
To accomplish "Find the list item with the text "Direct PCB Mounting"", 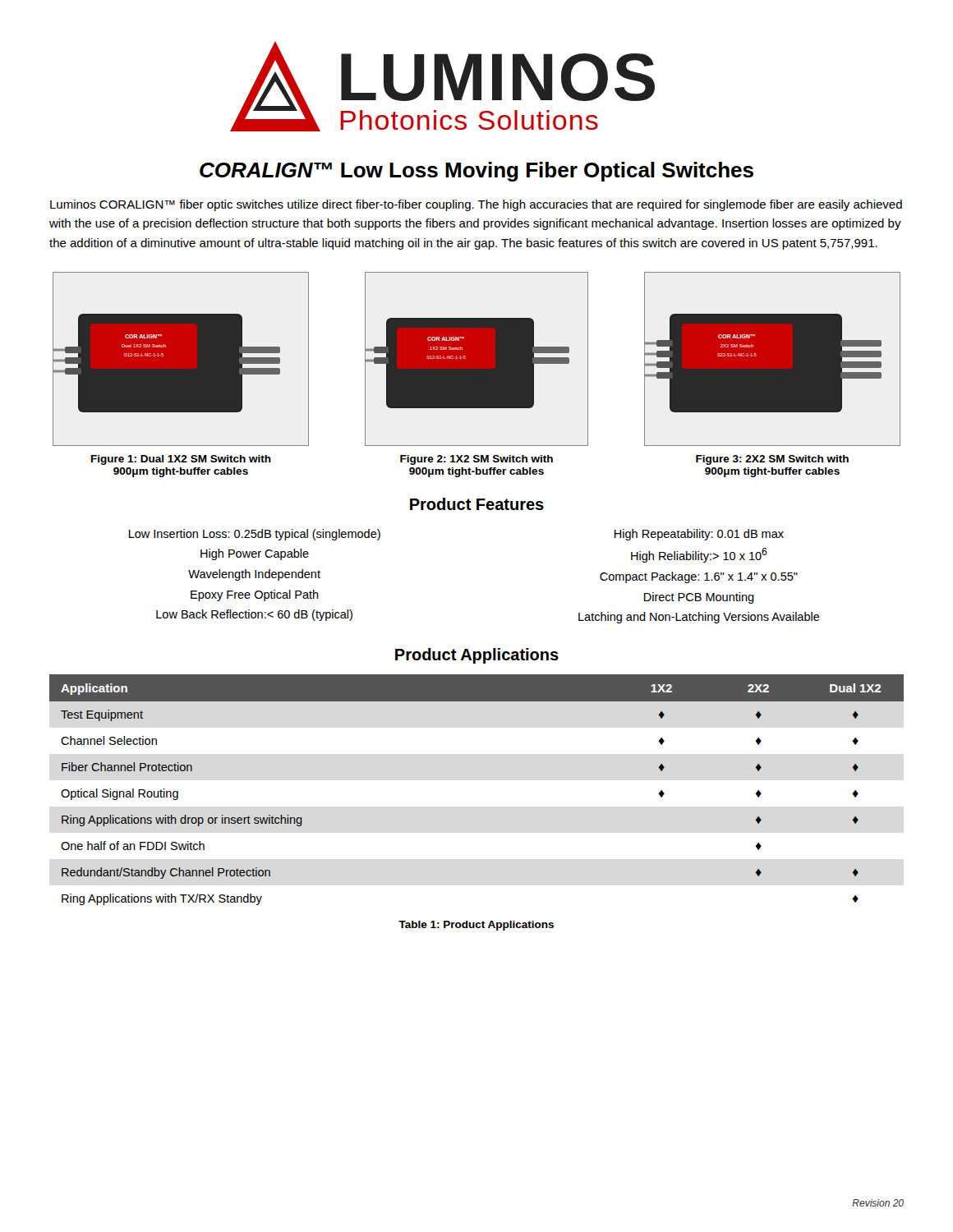I will [x=699, y=597].
